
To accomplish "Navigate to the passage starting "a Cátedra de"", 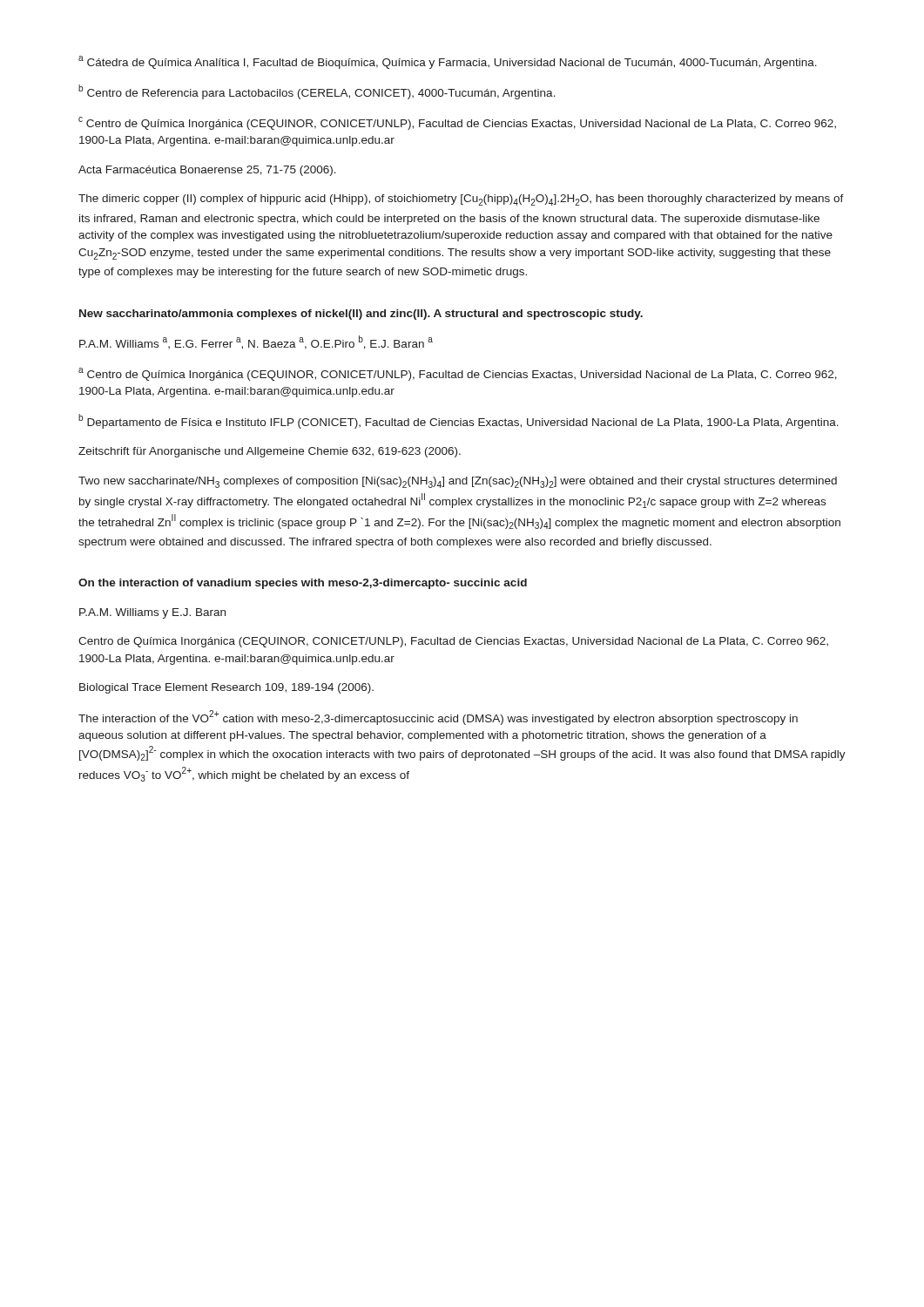I will (x=462, y=61).
